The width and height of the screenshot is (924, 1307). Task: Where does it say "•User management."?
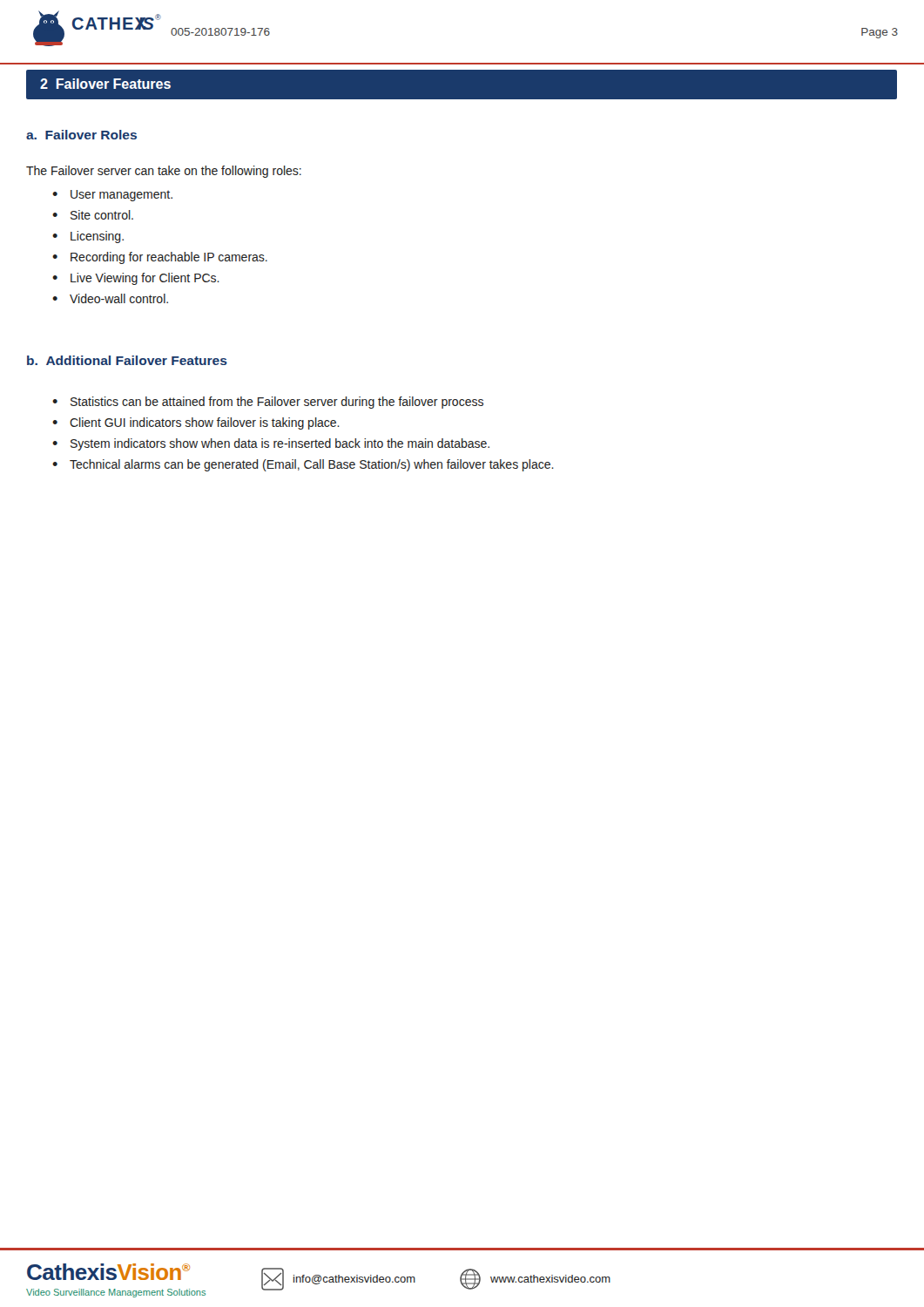tap(113, 195)
